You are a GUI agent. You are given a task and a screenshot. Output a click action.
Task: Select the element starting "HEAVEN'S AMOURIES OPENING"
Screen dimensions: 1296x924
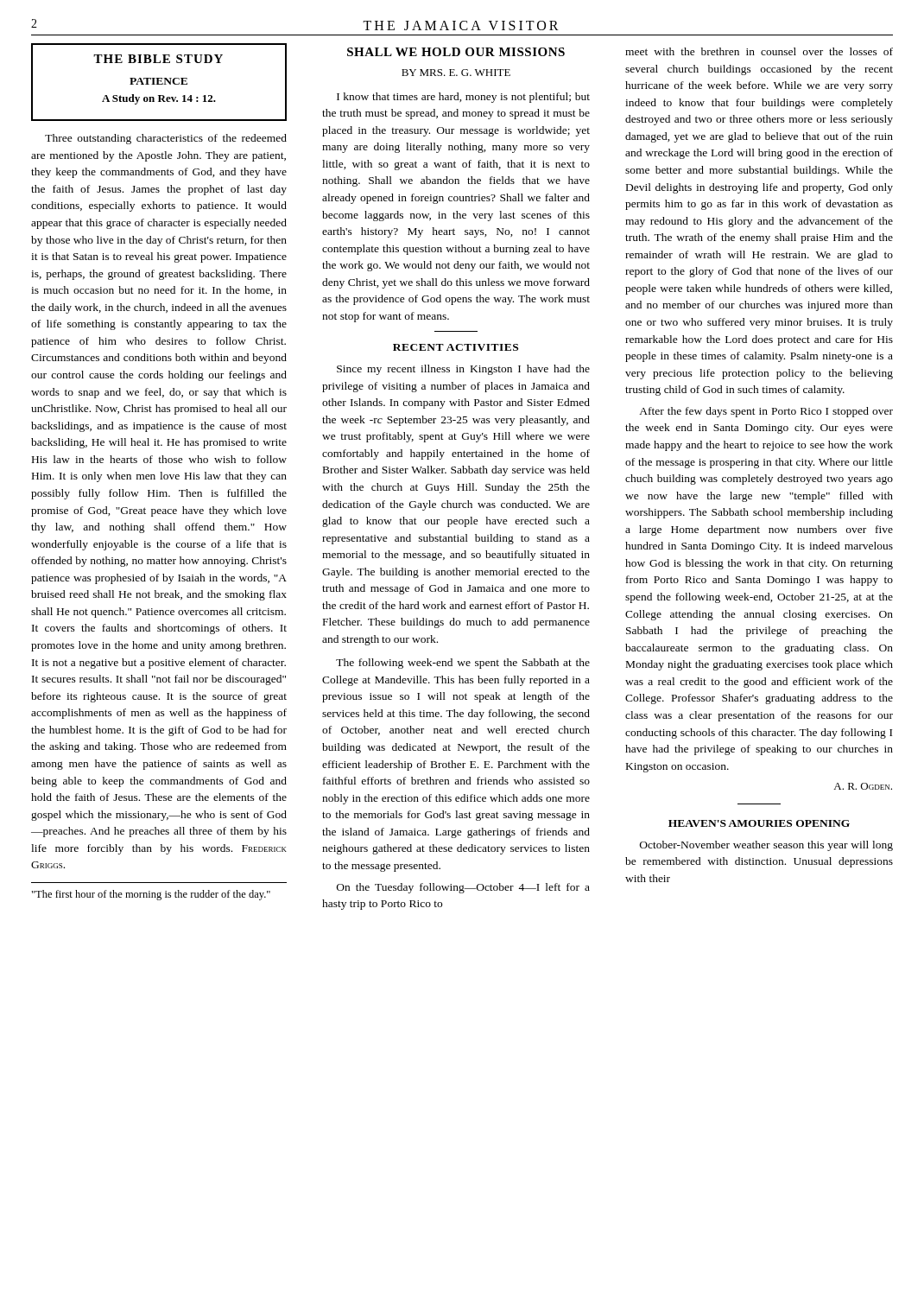(759, 823)
